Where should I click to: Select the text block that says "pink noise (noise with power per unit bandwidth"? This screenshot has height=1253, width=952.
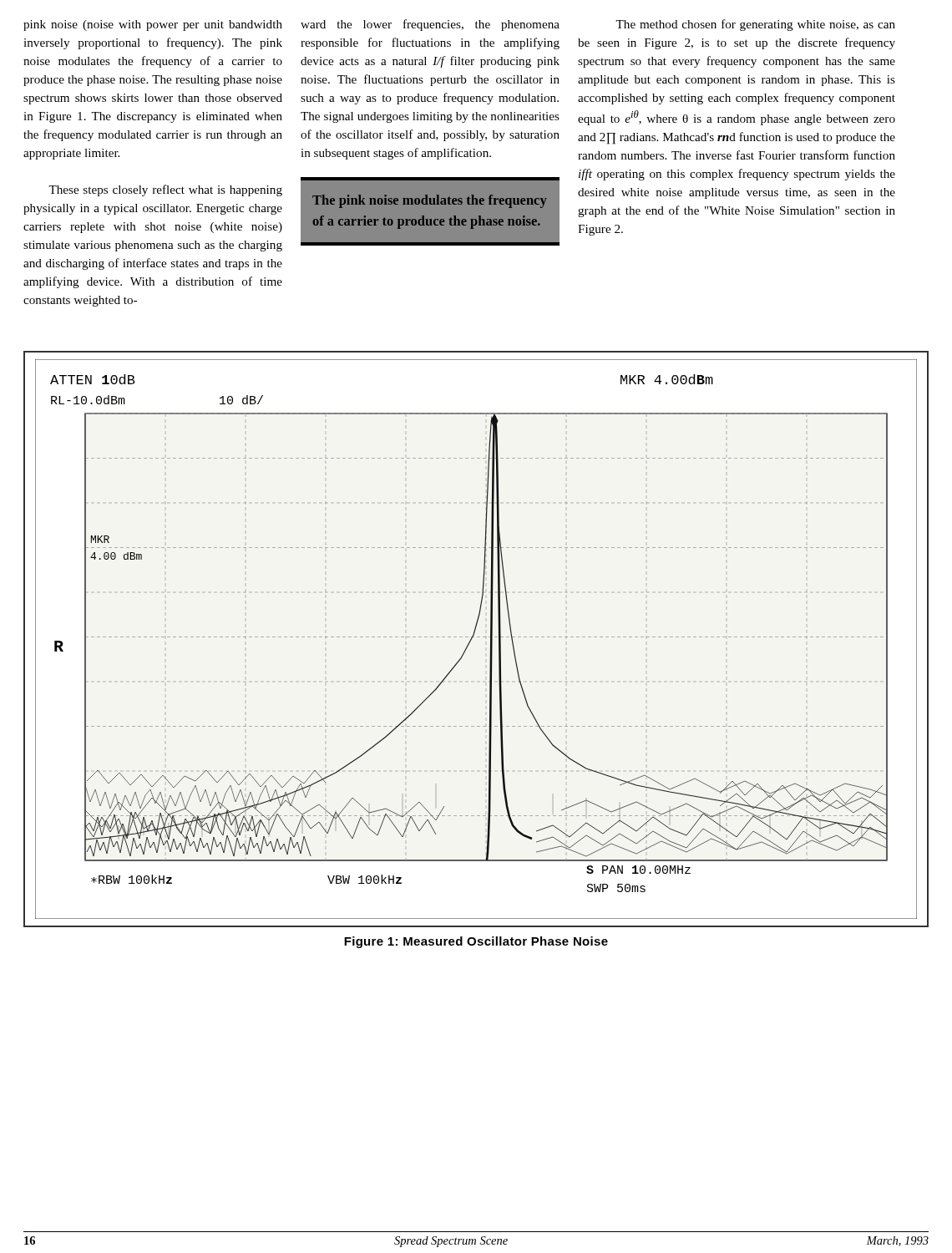153,25
